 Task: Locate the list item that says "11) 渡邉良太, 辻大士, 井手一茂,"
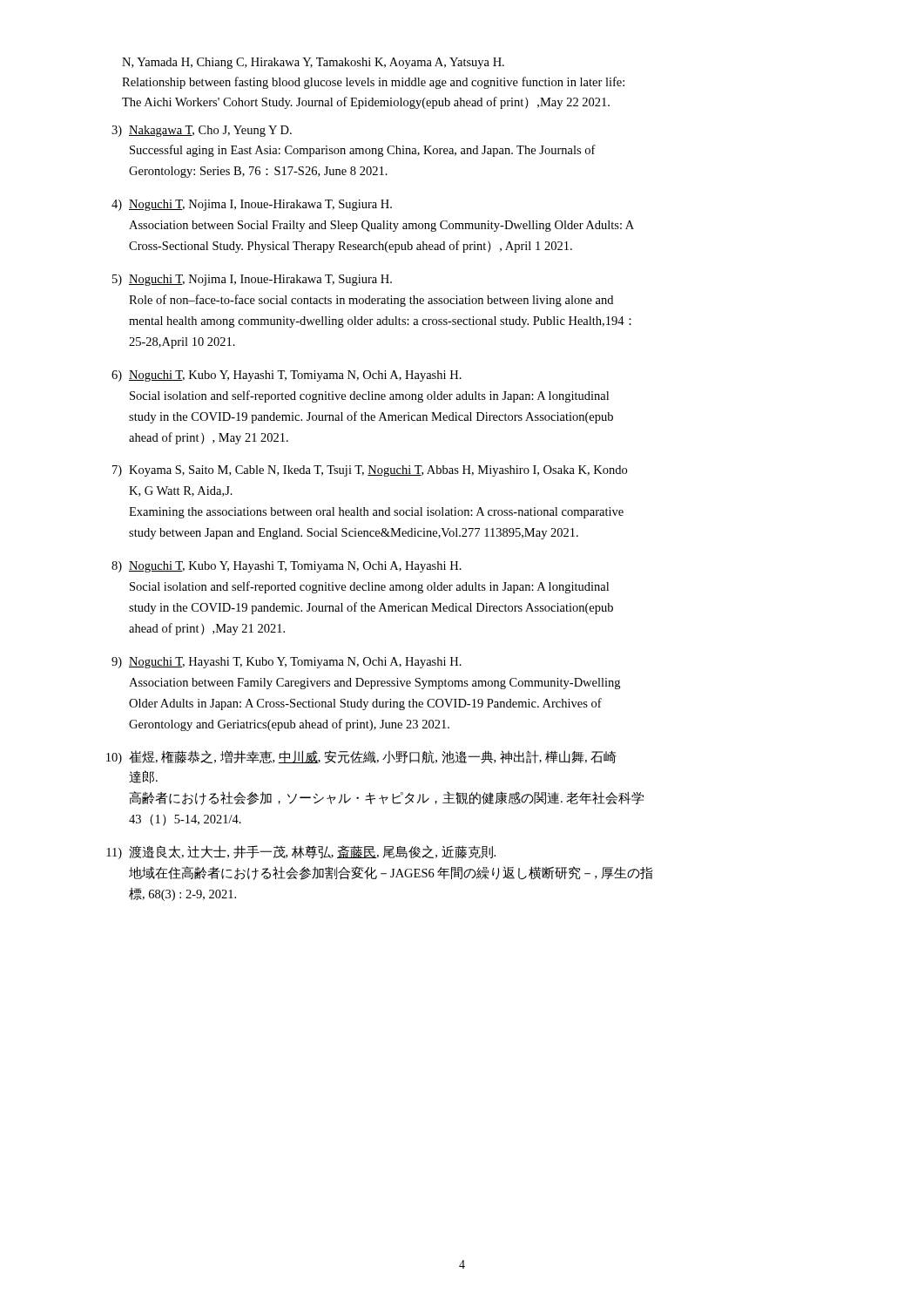(x=475, y=874)
